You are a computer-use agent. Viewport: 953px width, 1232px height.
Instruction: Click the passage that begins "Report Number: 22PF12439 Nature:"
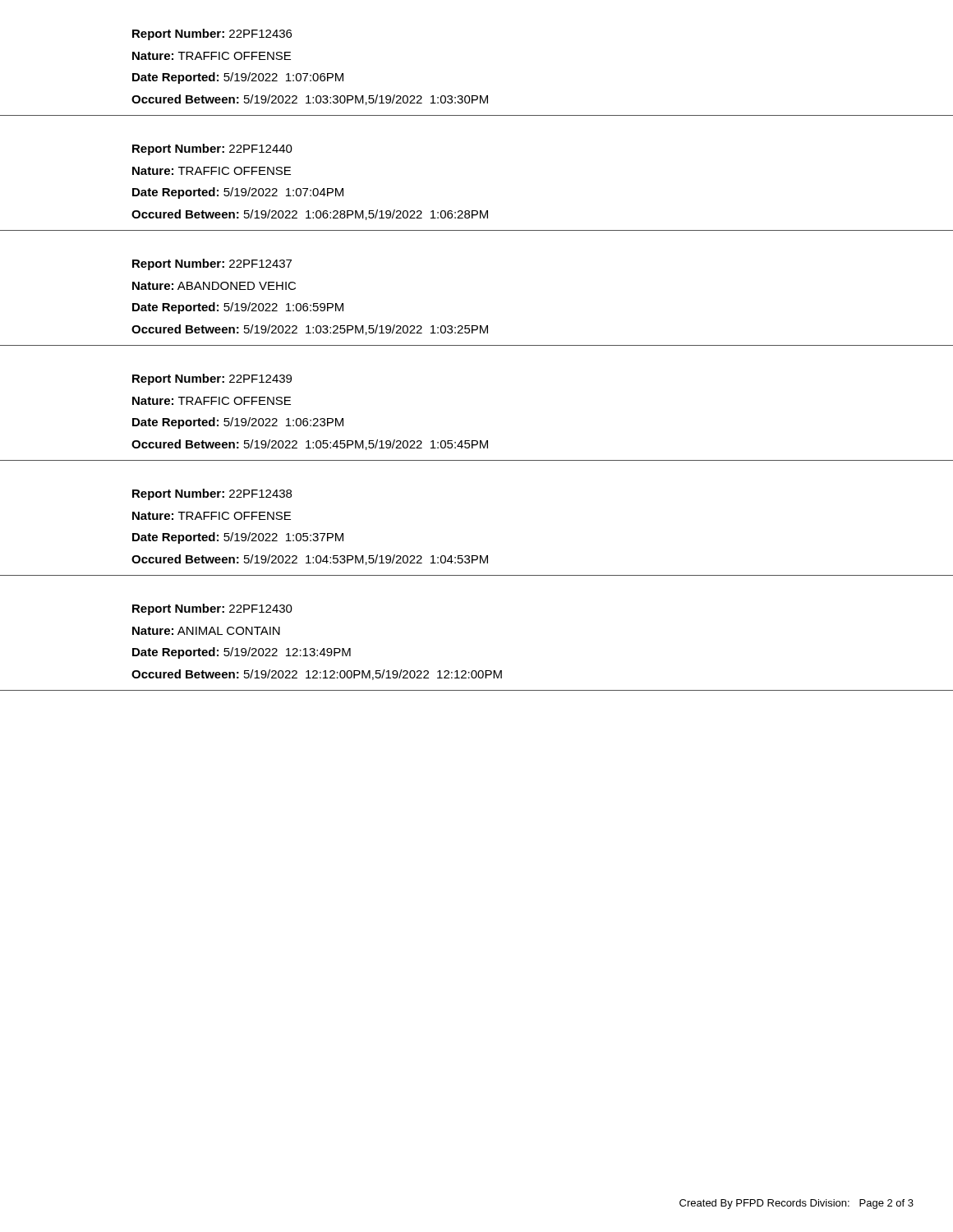(212, 379)
